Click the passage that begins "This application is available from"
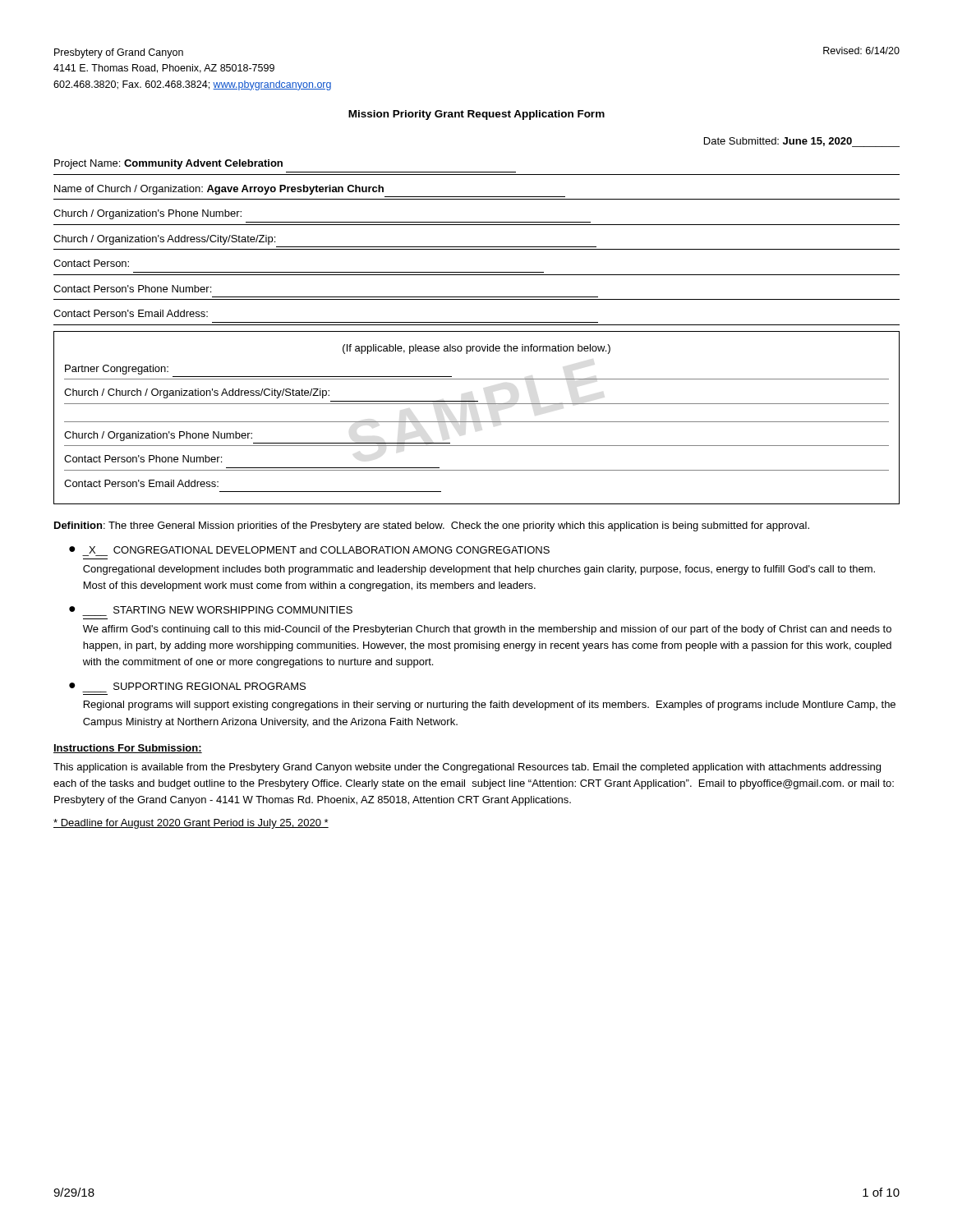Viewport: 953px width, 1232px height. pos(474,783)
